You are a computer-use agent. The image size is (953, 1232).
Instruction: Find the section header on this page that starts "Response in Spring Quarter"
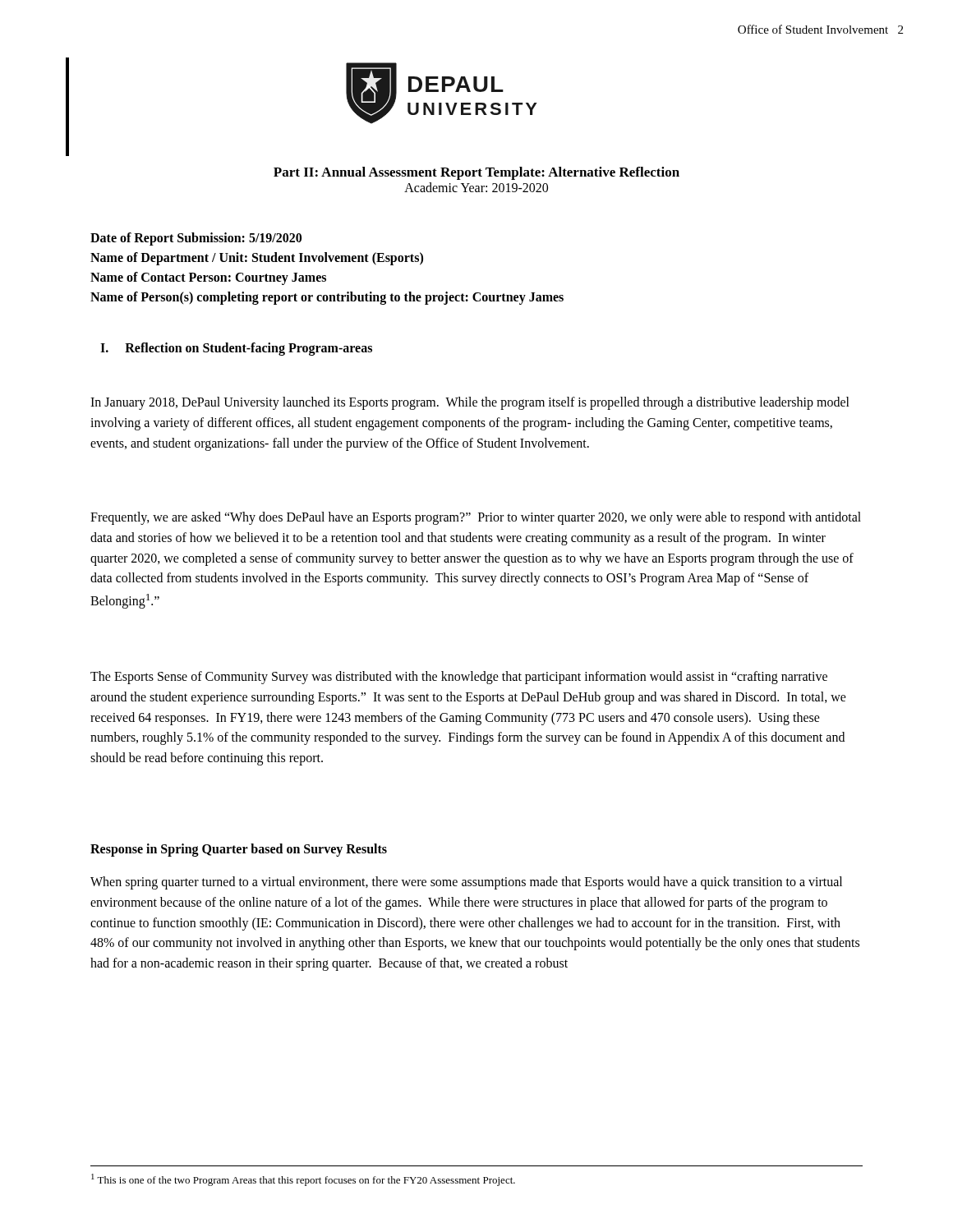[x=239, y=849]
